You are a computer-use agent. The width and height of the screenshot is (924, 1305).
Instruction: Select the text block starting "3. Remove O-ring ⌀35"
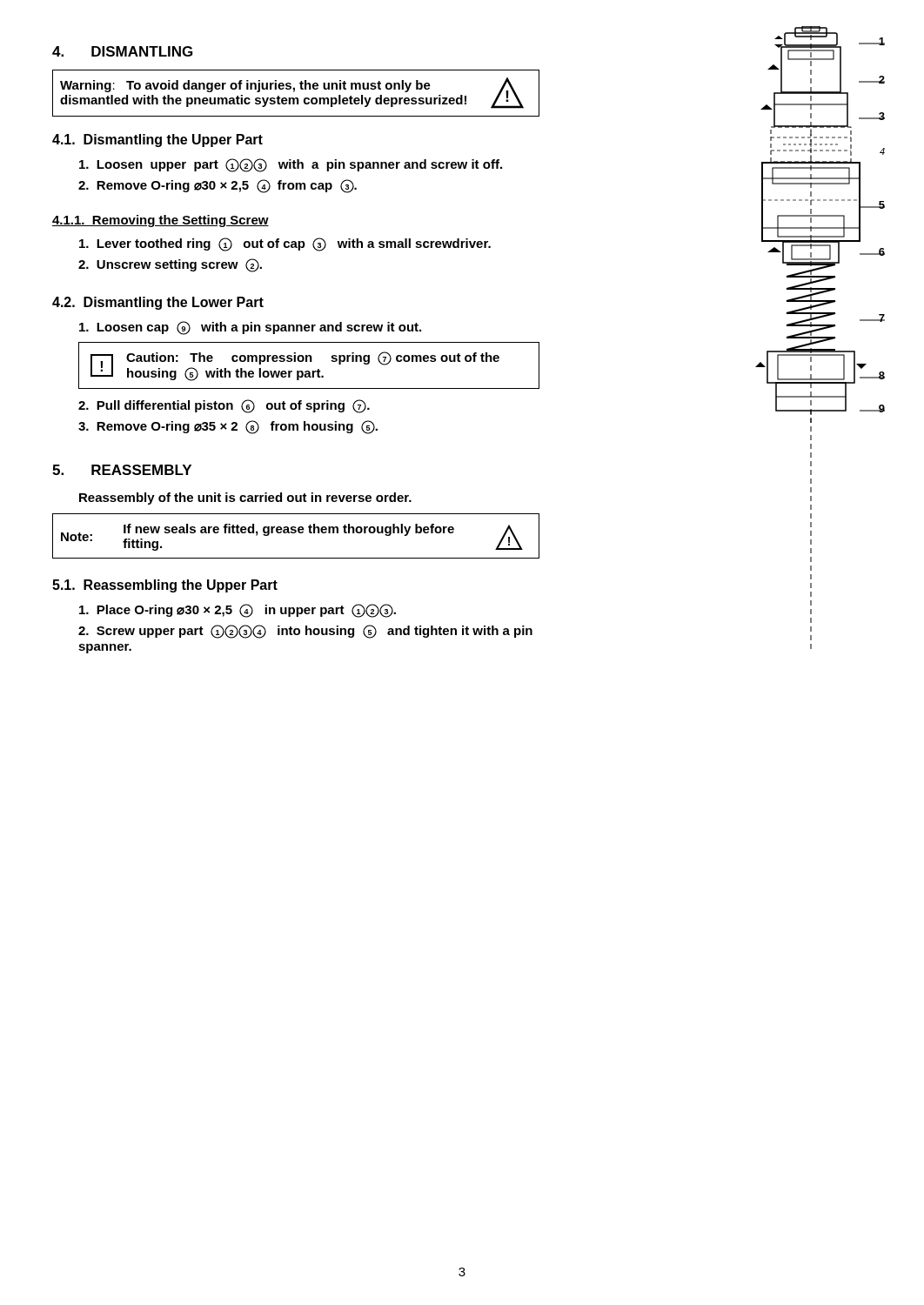coord(228,426)
